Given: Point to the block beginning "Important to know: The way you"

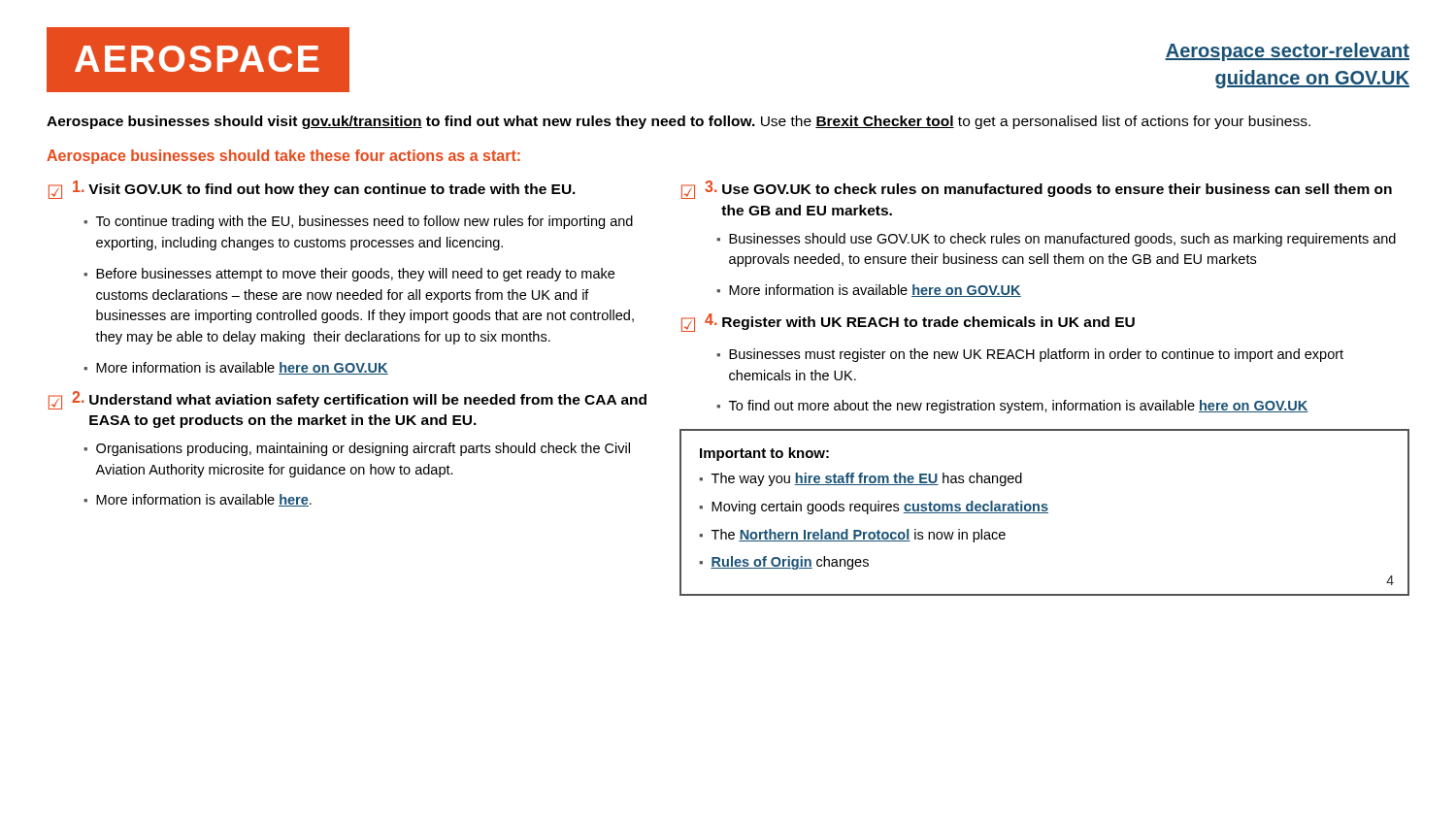Looking at the screenshot, I should tap(1046, 516).
